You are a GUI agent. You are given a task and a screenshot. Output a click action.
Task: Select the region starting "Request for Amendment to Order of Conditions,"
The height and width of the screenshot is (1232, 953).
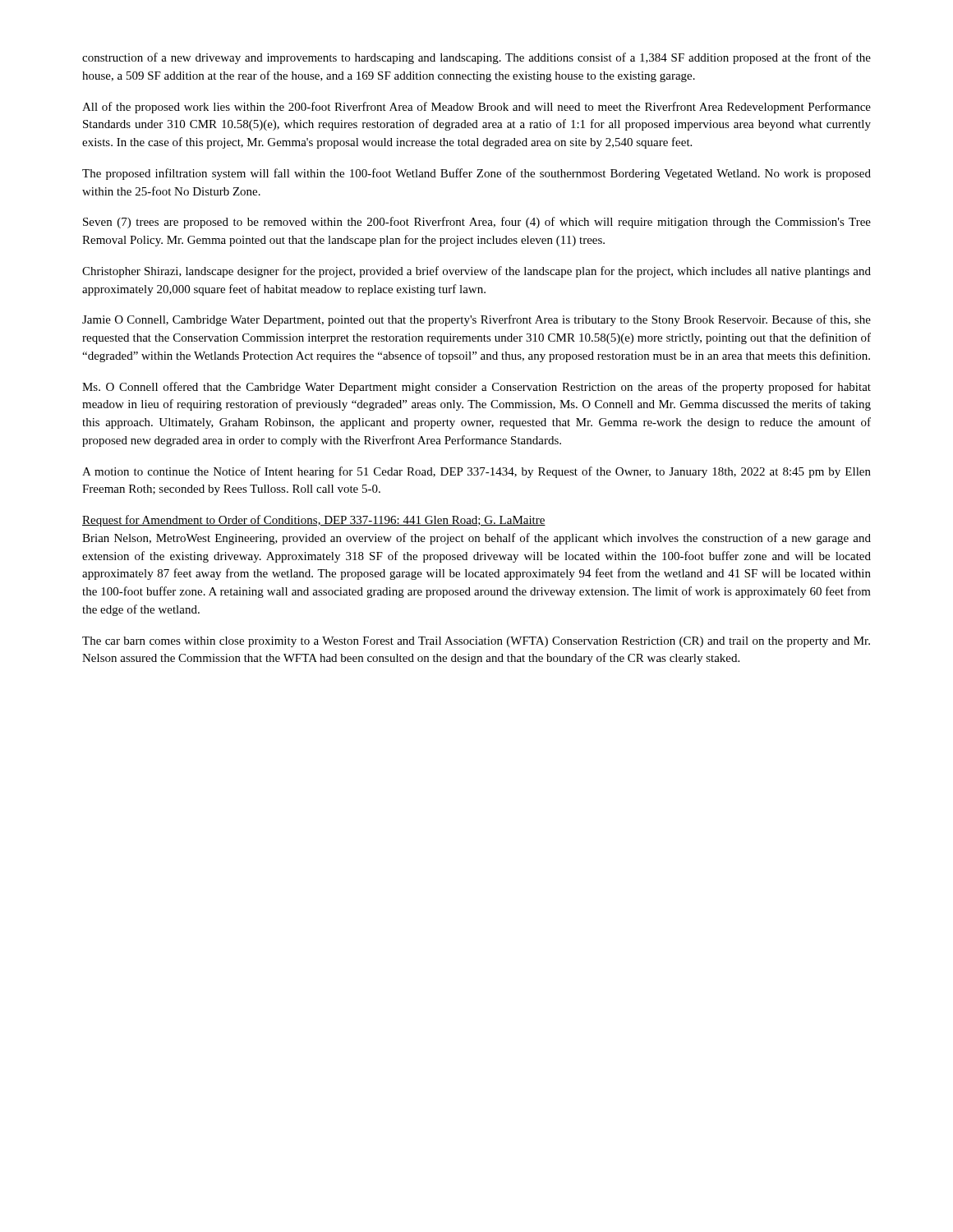314,520
